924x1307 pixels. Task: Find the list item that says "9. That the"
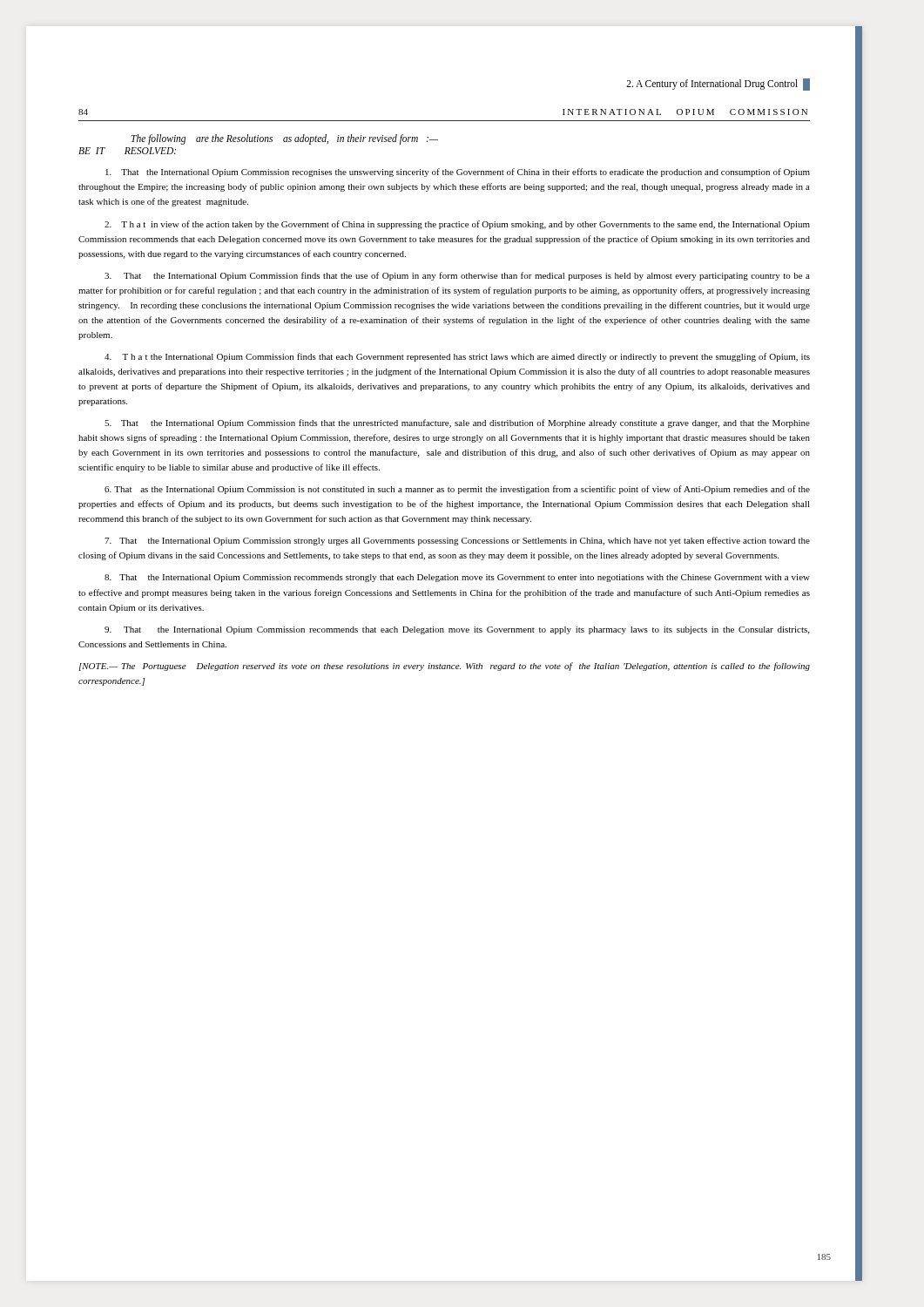coord(444,636)
